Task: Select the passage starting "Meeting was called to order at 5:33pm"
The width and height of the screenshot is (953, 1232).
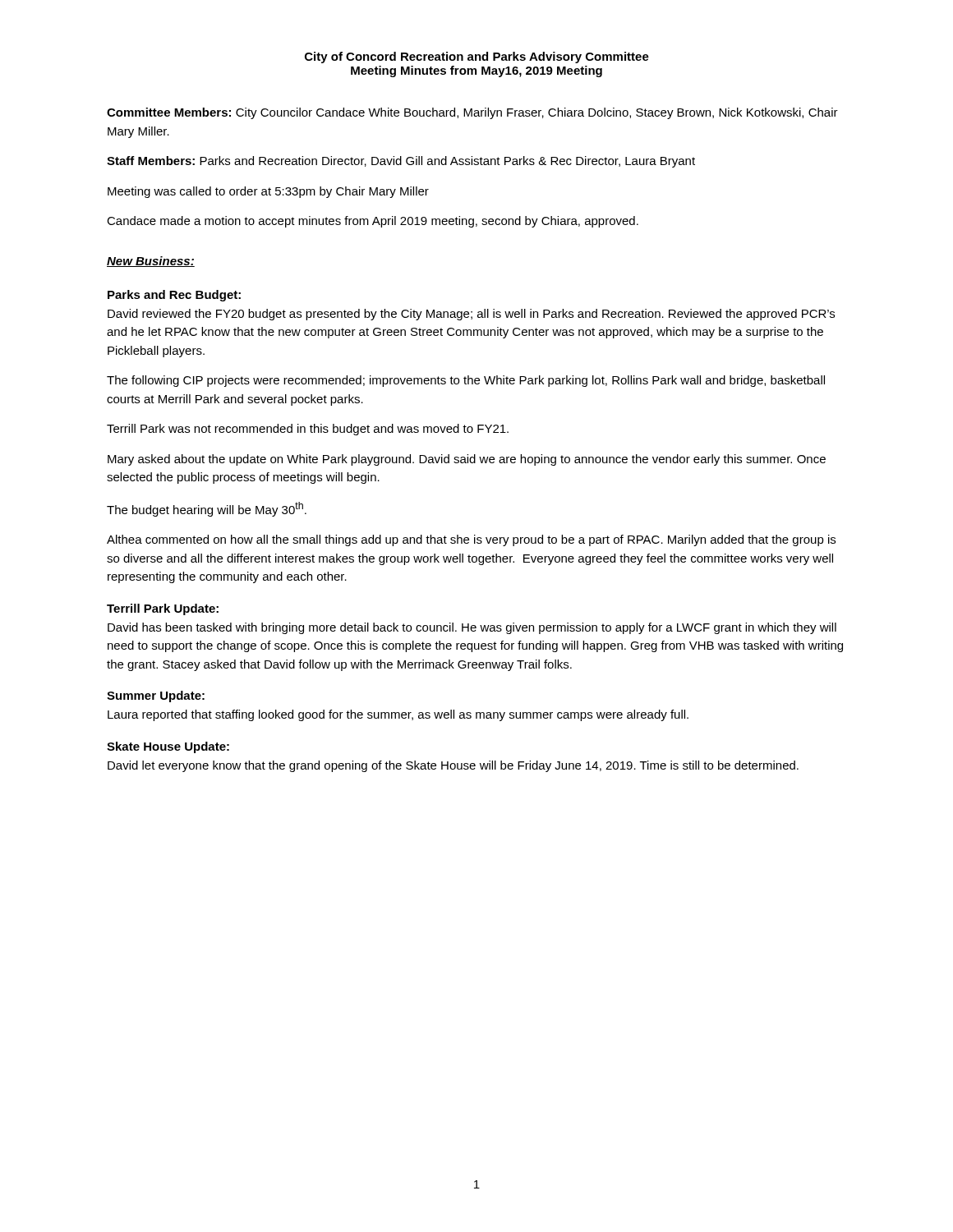Action: pyautogui.click(x=268, y=191)
